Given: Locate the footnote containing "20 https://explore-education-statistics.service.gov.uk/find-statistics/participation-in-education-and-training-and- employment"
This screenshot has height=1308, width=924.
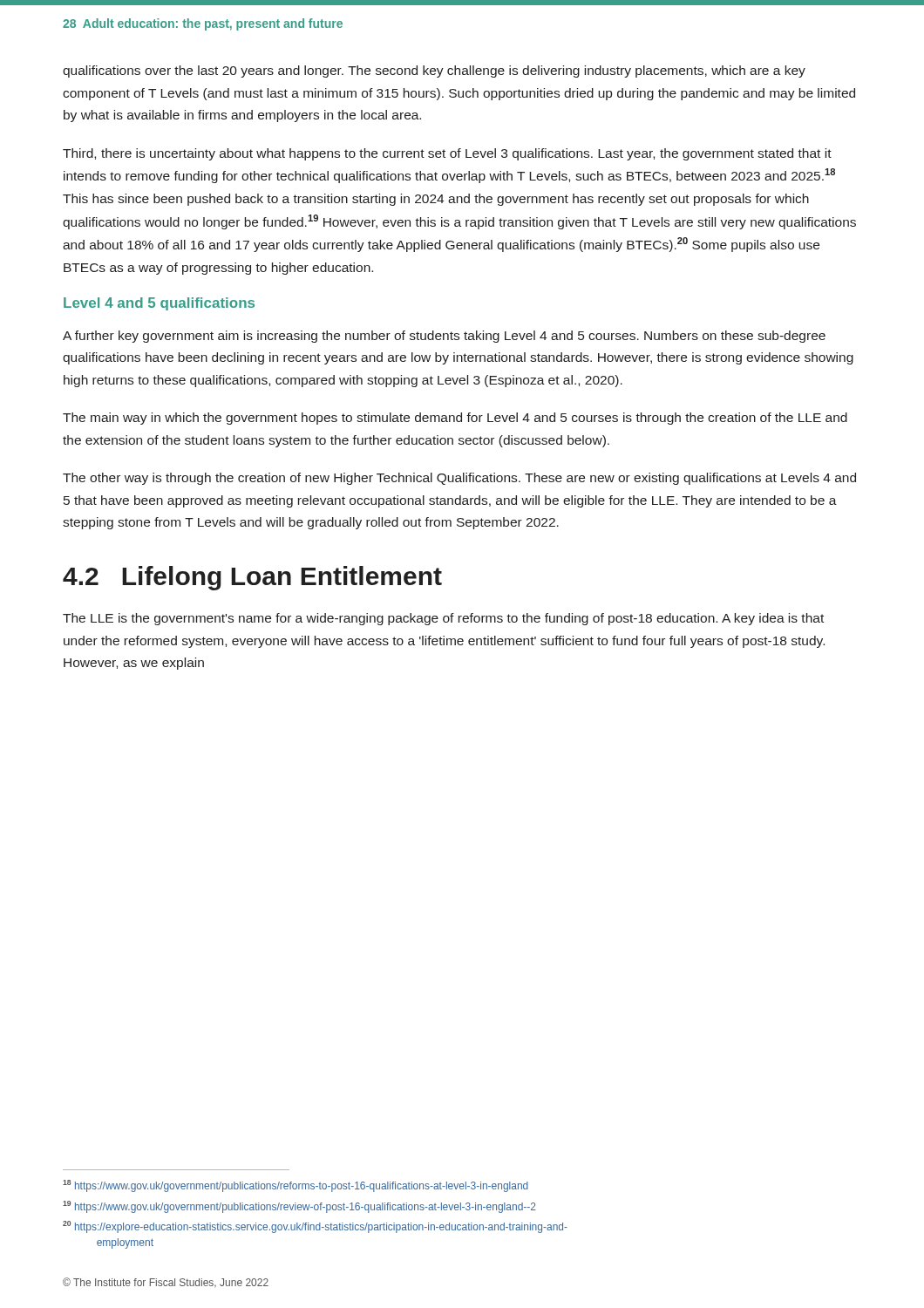Looking at the screenshot, I should click(x=315, y=1234).
